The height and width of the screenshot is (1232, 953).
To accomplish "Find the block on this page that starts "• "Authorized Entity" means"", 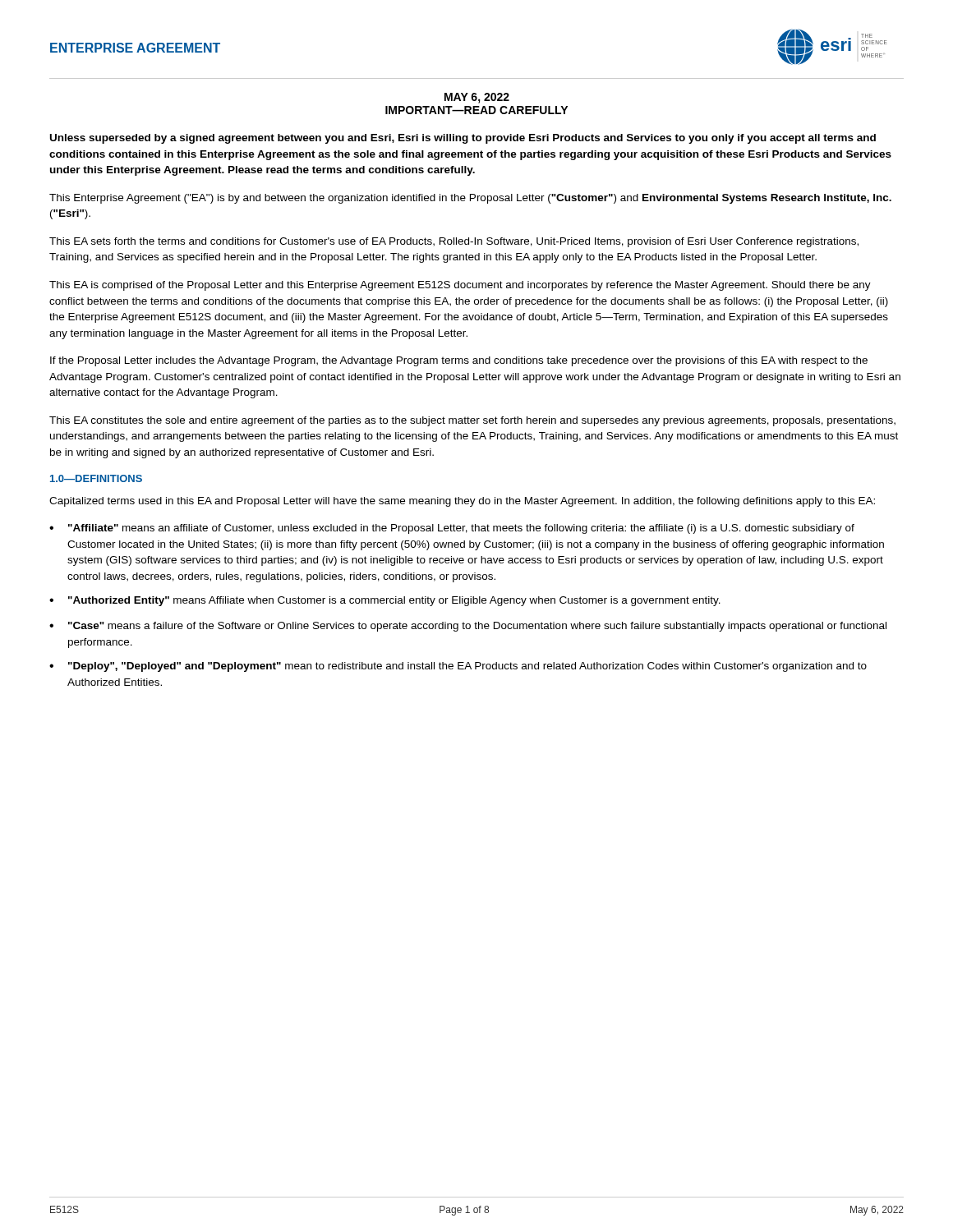I will (x=476, y=601).
